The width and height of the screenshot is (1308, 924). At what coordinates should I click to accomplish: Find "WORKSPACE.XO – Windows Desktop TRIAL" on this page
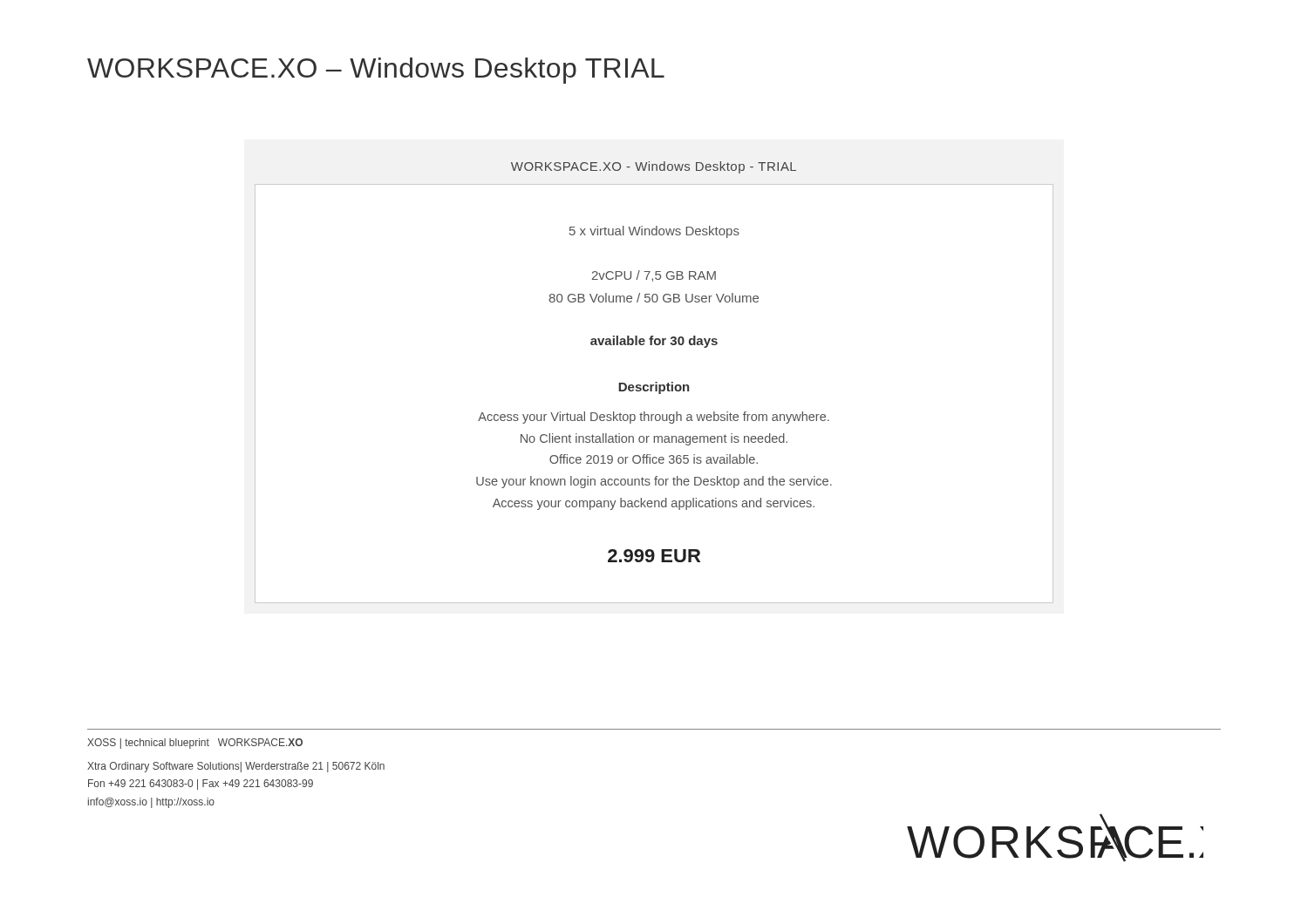pyautogui.click(x=376, y=68)
